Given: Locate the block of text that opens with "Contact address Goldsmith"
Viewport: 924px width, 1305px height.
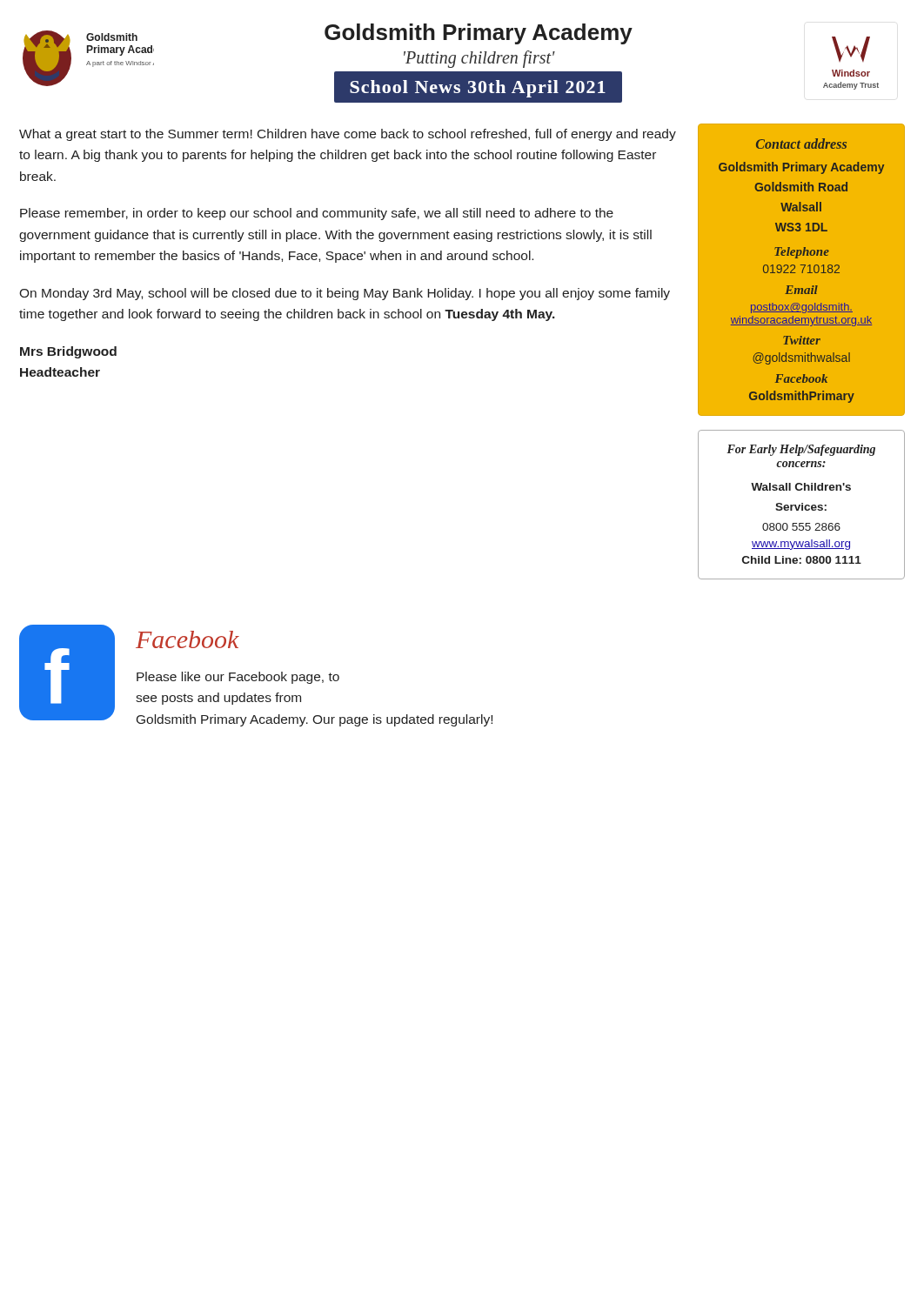Looking at the screenshot, I should click(801, 270).
